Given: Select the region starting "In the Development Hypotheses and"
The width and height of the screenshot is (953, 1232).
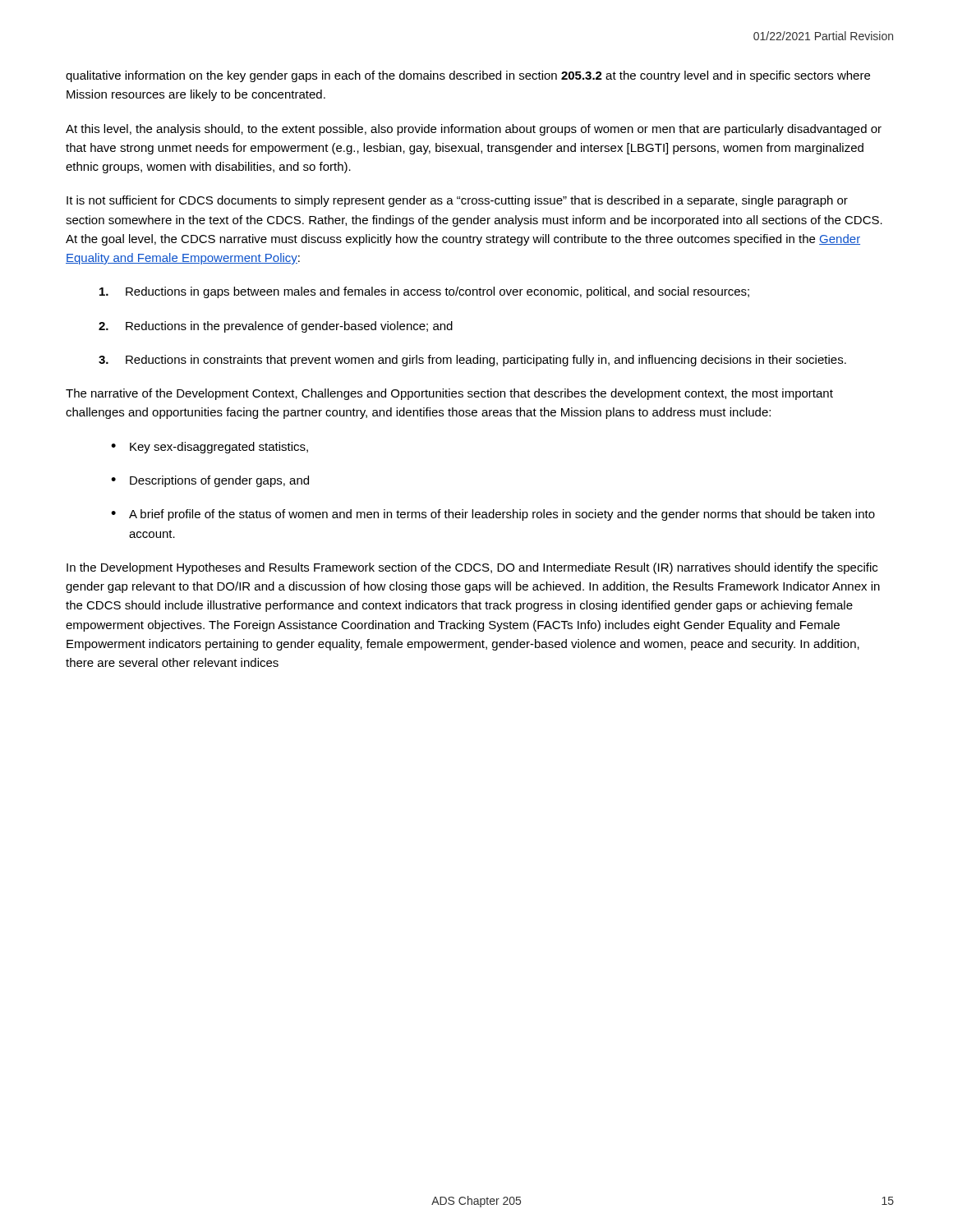Looking at the screenshot, I should [473, 615].
